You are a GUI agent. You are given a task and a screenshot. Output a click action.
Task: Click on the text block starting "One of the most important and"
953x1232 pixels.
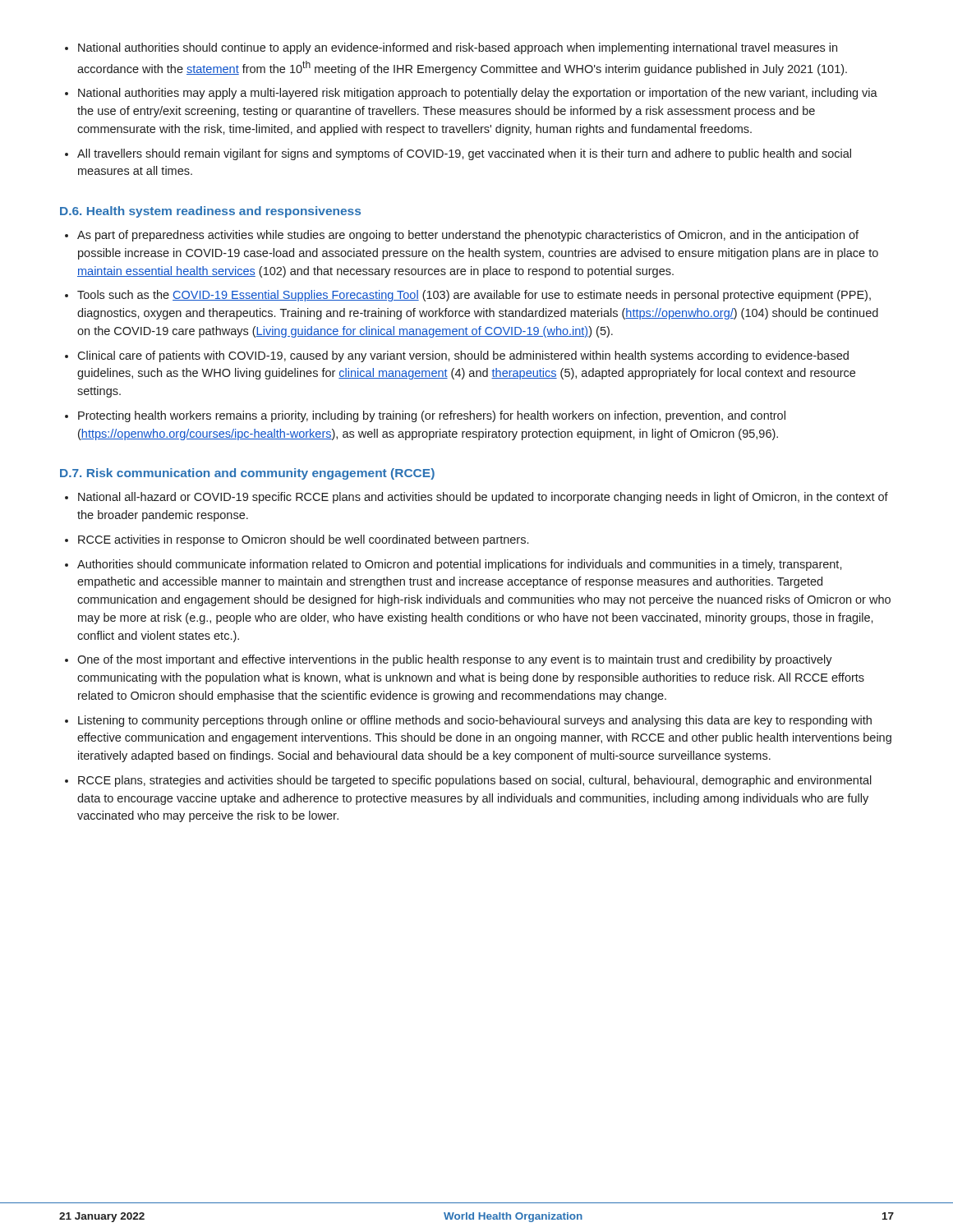(486, 678)
